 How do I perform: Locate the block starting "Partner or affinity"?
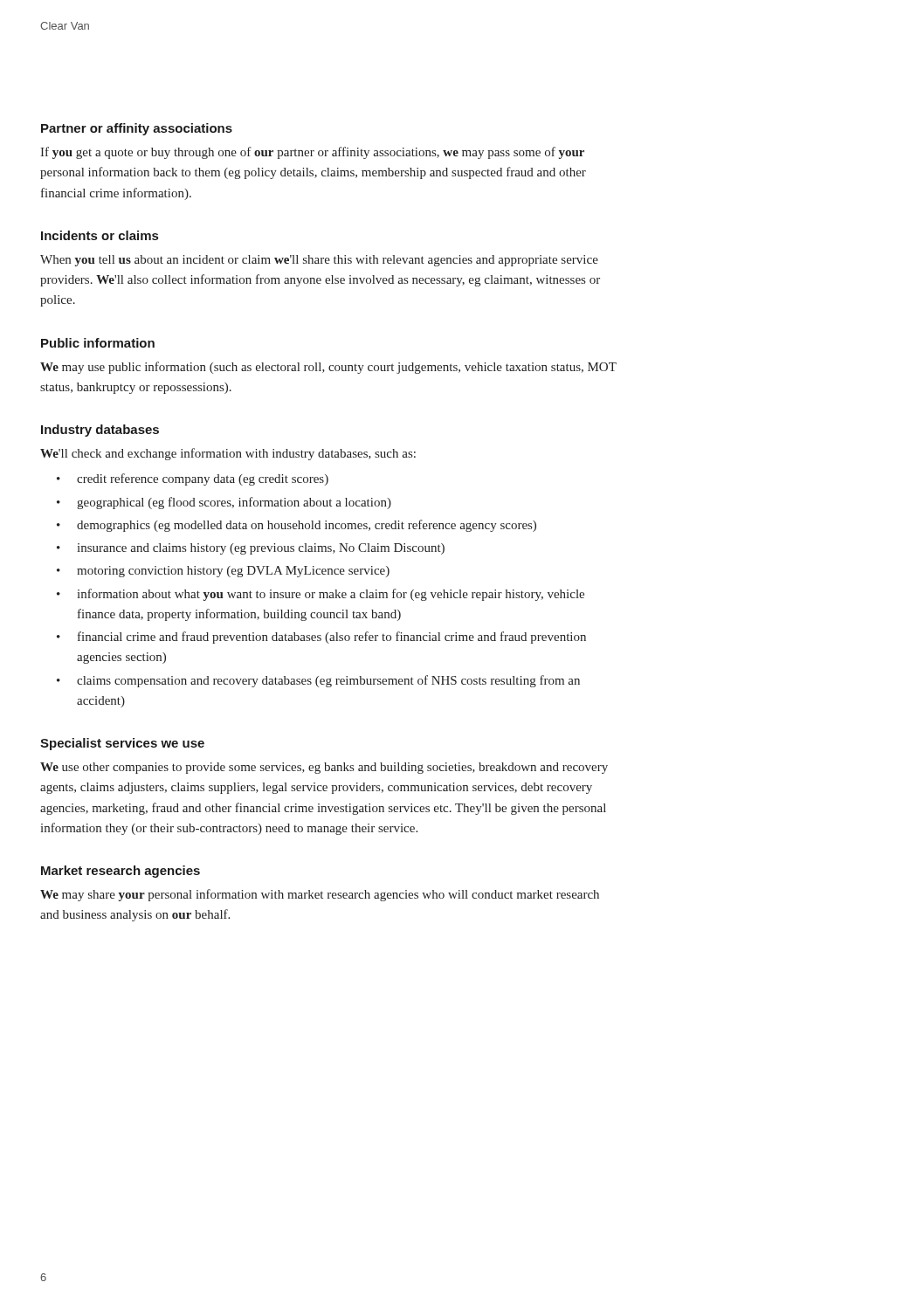coord(136,128)
